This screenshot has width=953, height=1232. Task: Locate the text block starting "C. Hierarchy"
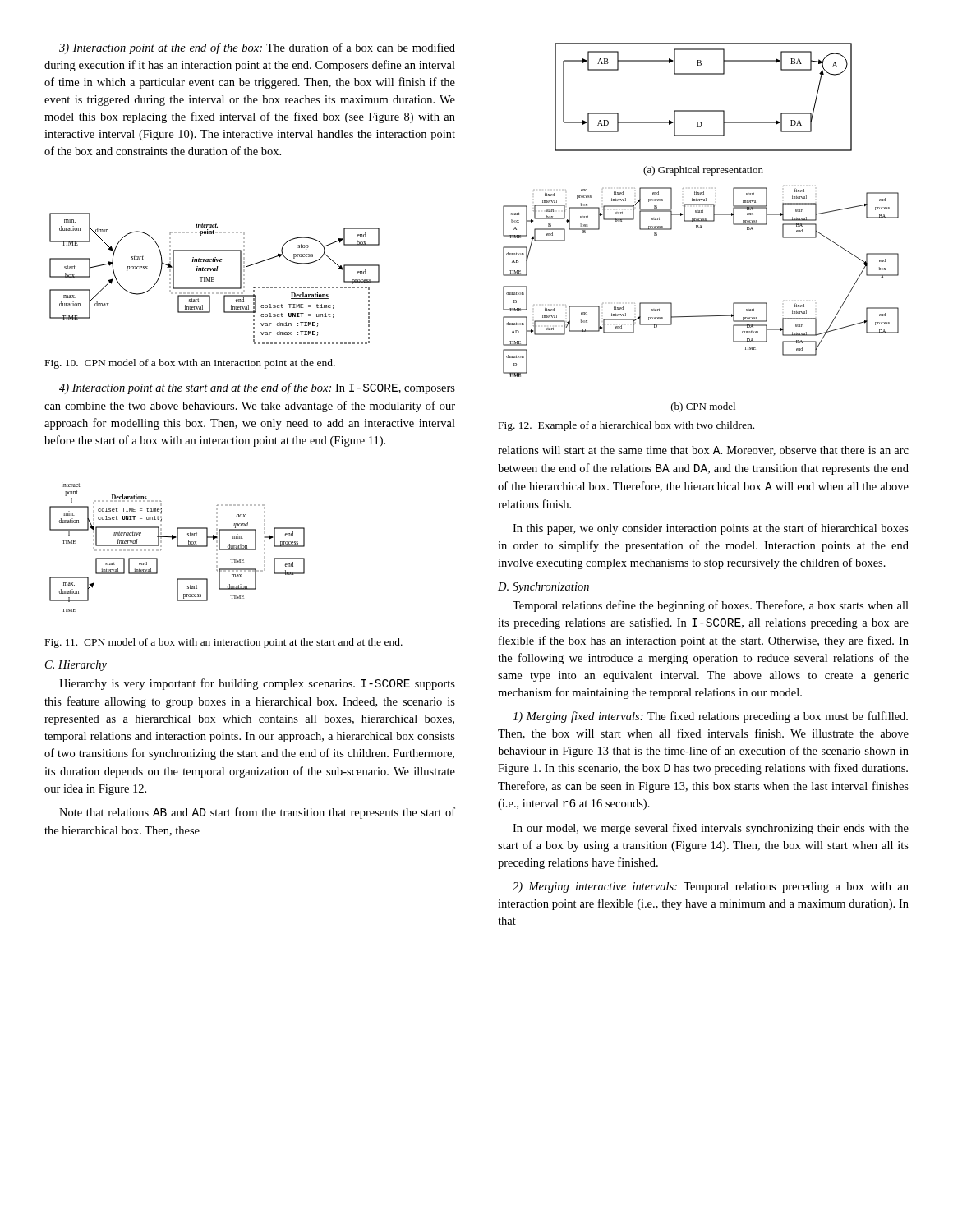(x=76, y=665)
